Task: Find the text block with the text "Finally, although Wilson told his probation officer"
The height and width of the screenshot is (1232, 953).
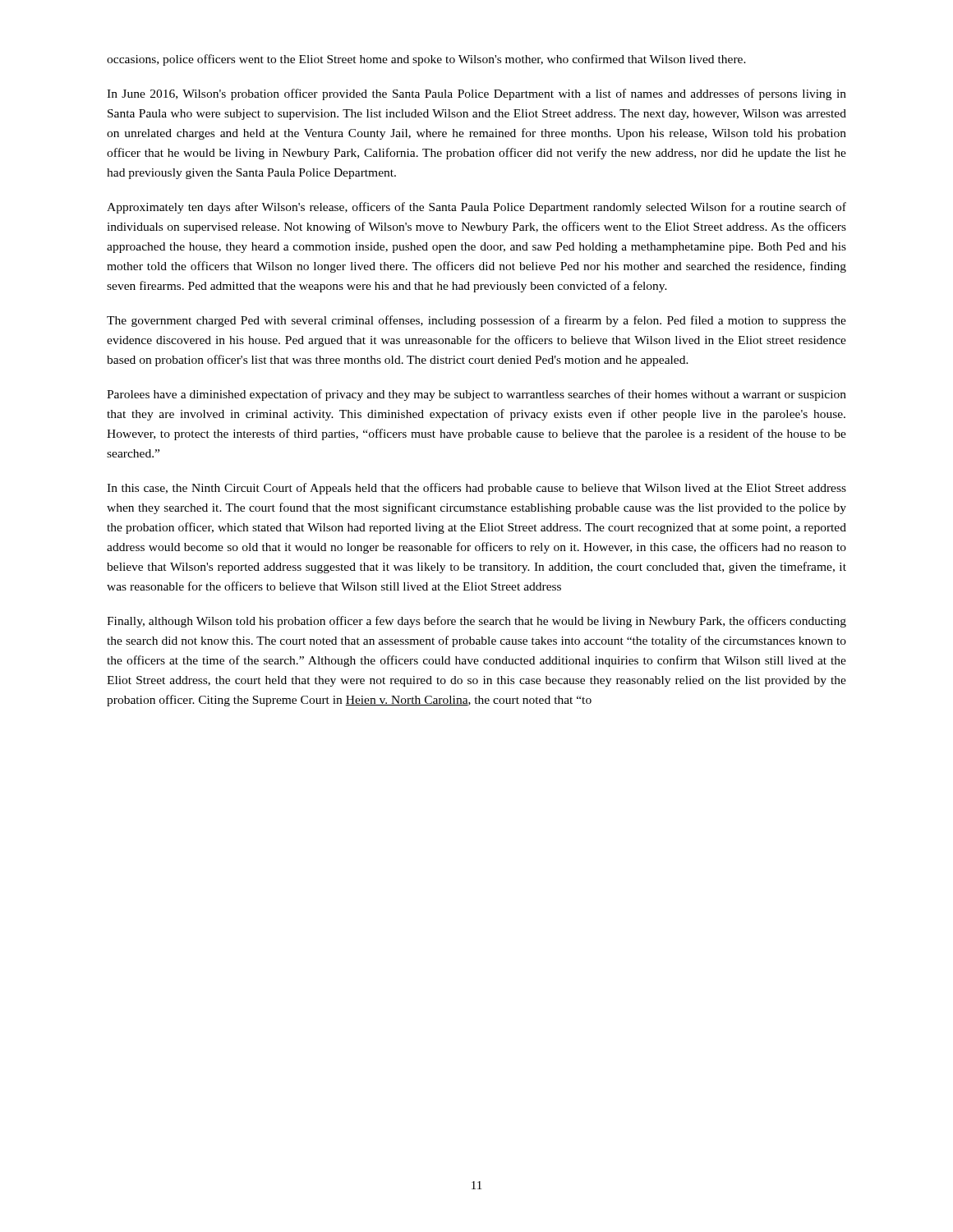Action: point(476,660)
